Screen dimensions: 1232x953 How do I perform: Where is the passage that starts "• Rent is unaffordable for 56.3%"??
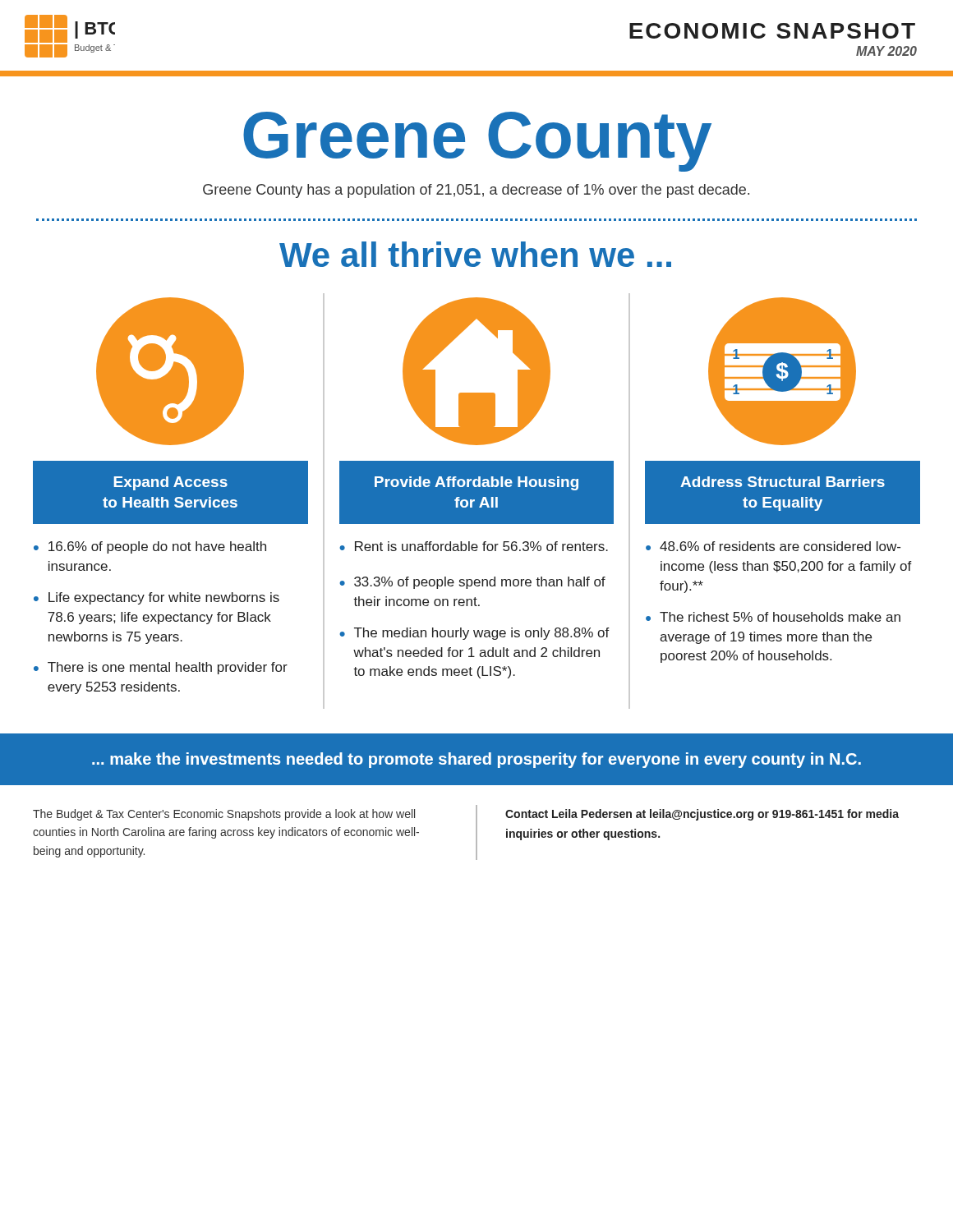point(474,549)
